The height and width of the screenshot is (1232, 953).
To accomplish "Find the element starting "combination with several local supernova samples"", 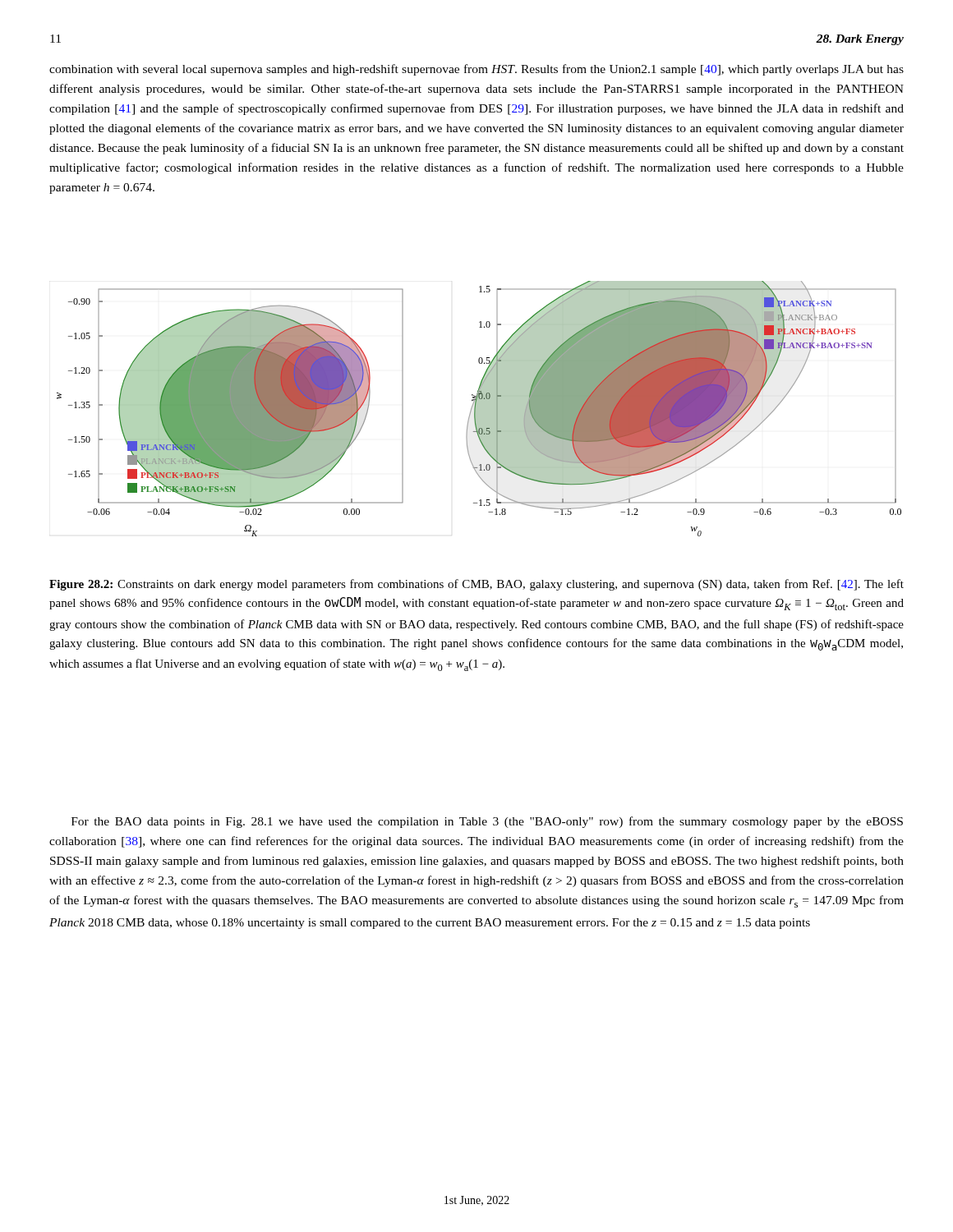I will pos(476,128).
